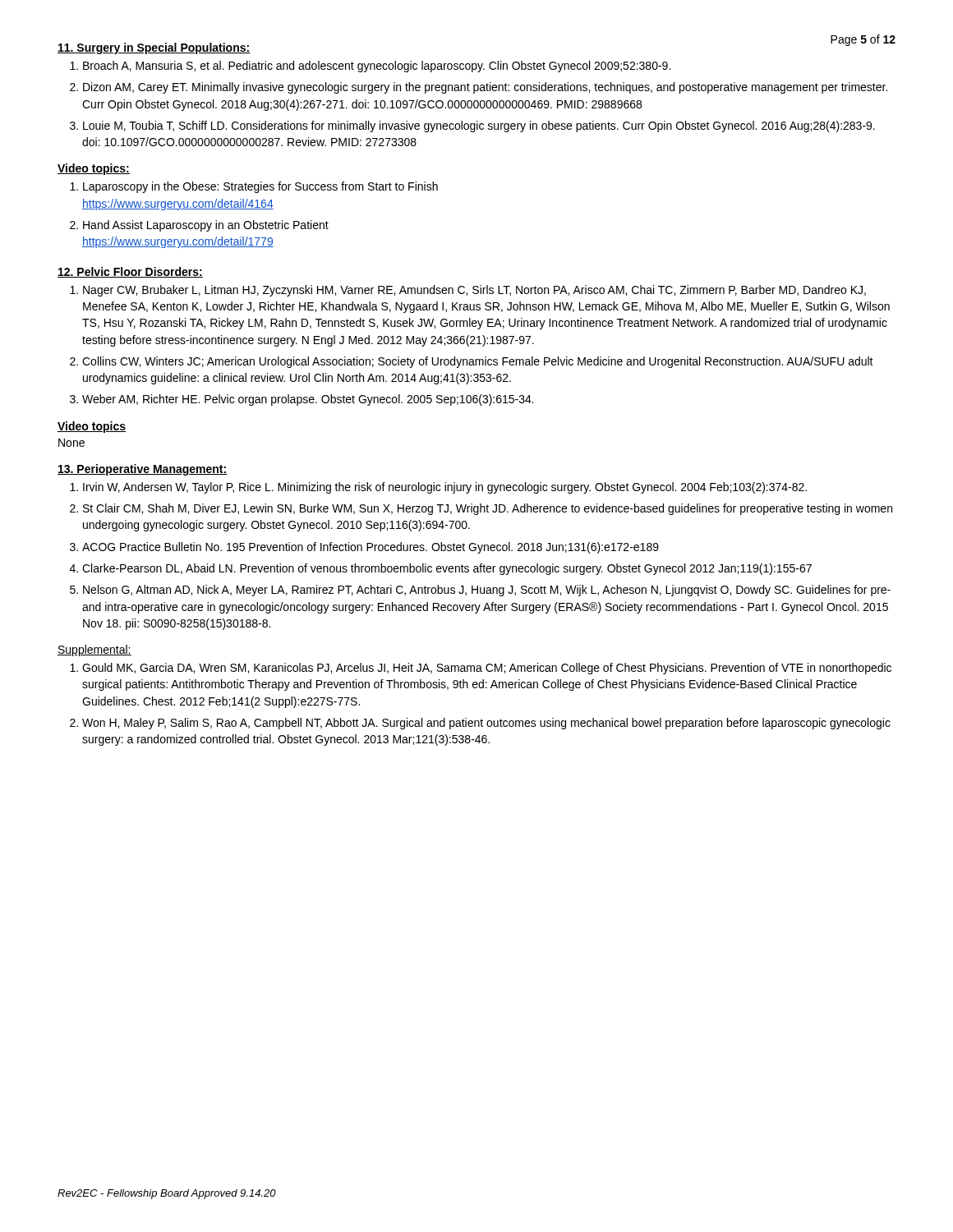This screenshot has height=1232, width=953.
Task: Where is the passage that starts "St Clair CM, Shah"?
Action: pos(488,517)
